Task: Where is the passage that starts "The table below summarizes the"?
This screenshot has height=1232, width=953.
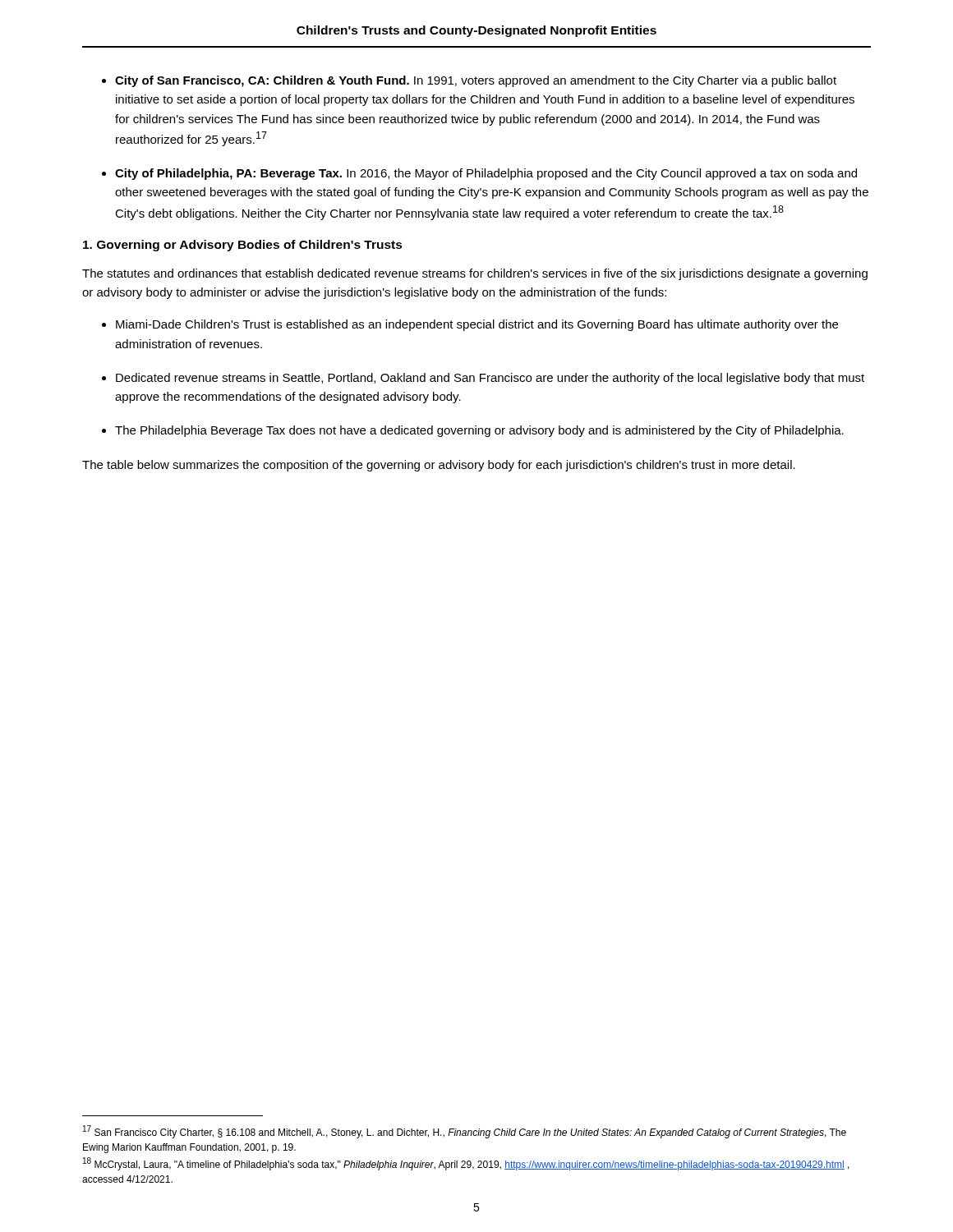Action: [x=439, y=464]
